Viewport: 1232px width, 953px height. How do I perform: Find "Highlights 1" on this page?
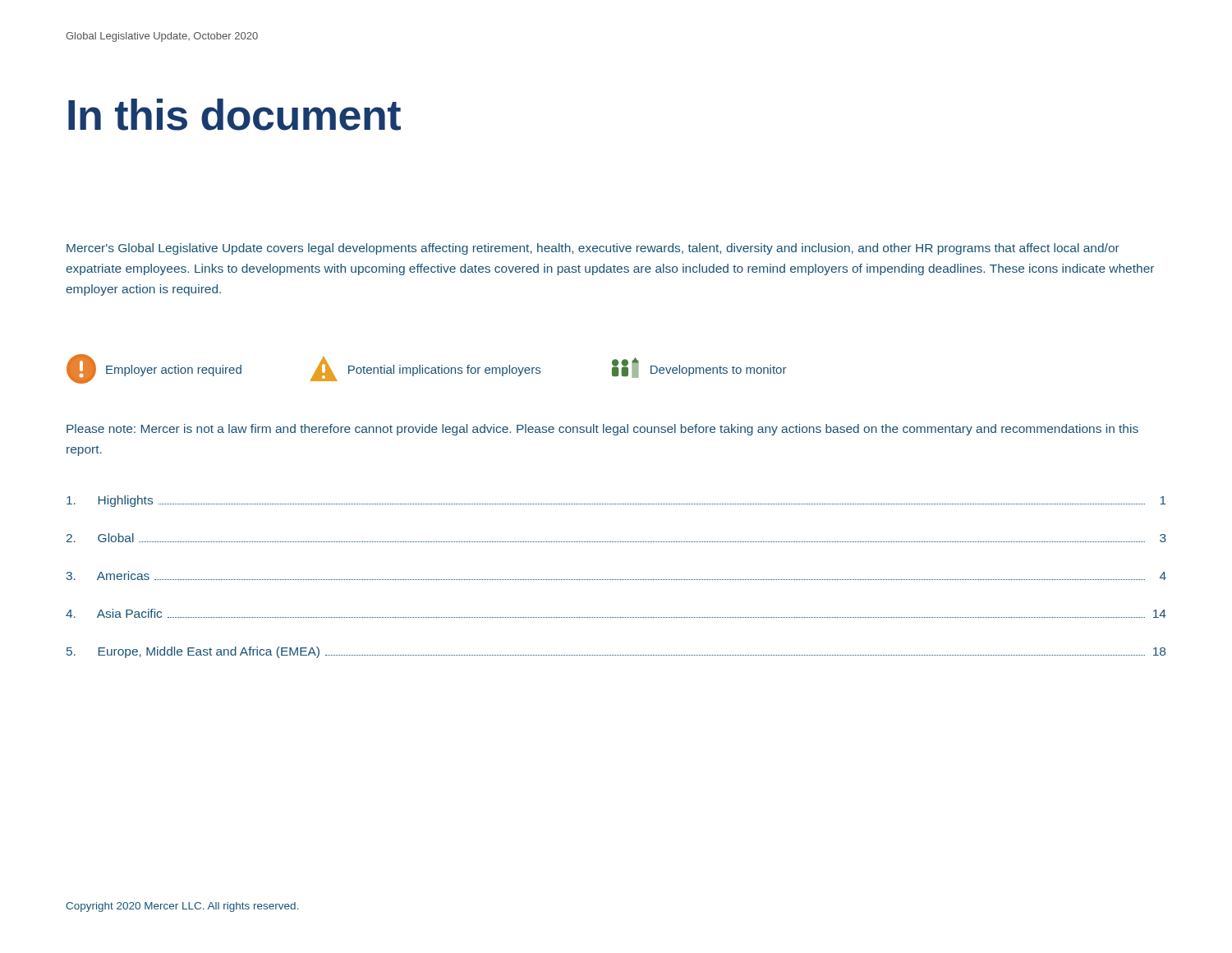point(616,500)
